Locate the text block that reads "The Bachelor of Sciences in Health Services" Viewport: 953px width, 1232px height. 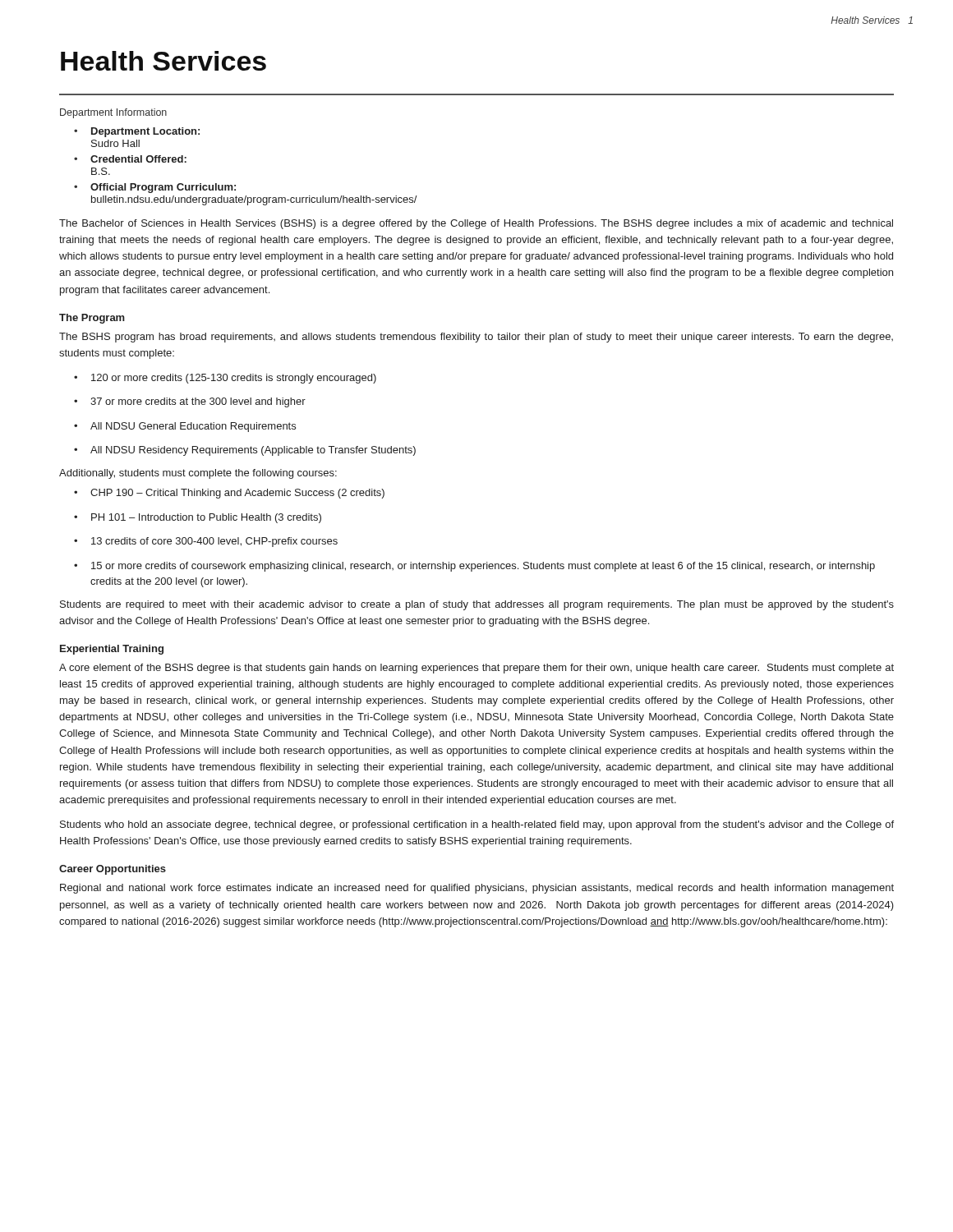pos(476,256)
